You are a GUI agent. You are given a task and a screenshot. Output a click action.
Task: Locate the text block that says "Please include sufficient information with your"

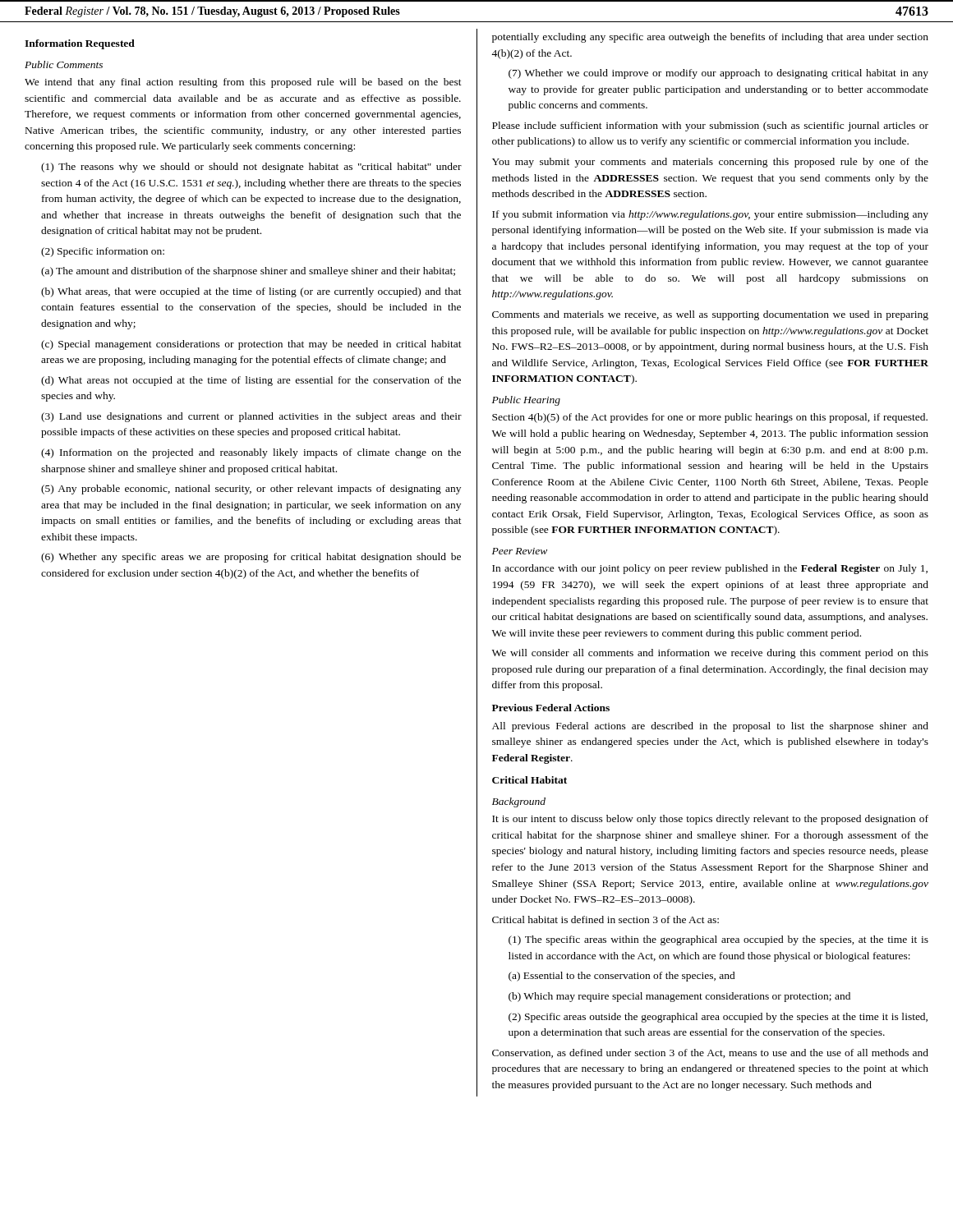[x=710, y=133]
